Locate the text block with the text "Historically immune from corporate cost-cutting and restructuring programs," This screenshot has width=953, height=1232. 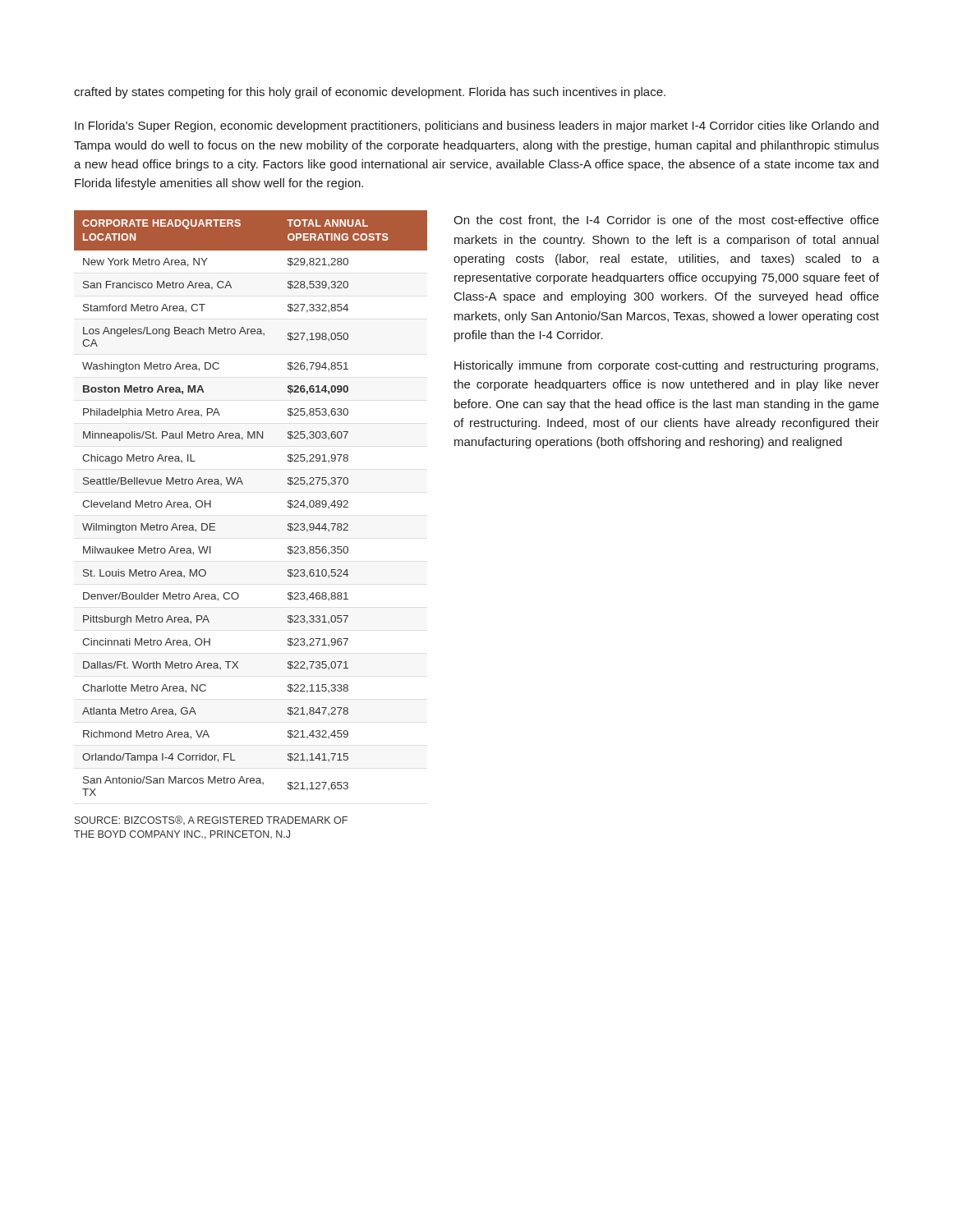click(666, 403)
